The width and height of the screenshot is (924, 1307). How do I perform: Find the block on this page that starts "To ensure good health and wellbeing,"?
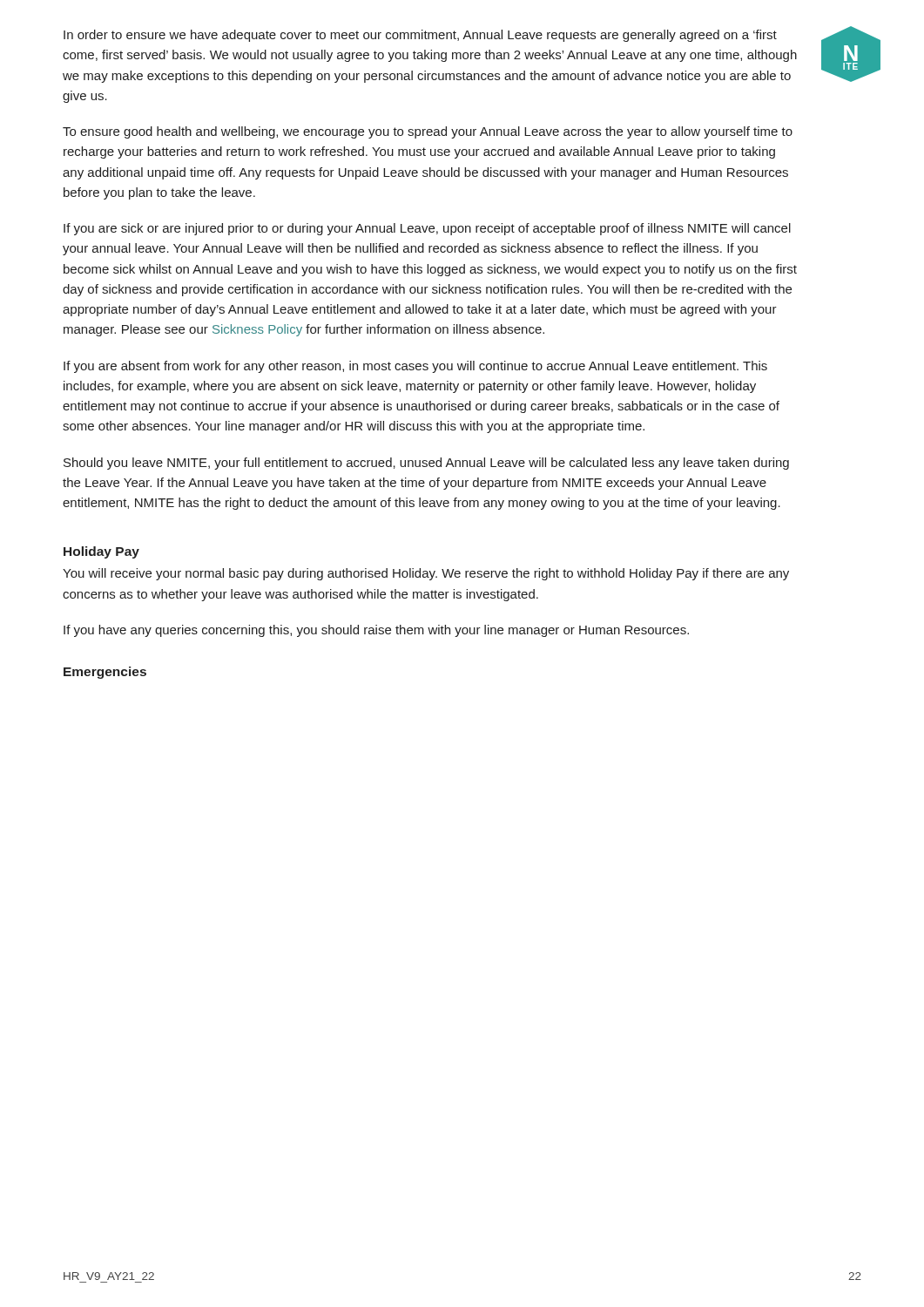pos(428,162)
